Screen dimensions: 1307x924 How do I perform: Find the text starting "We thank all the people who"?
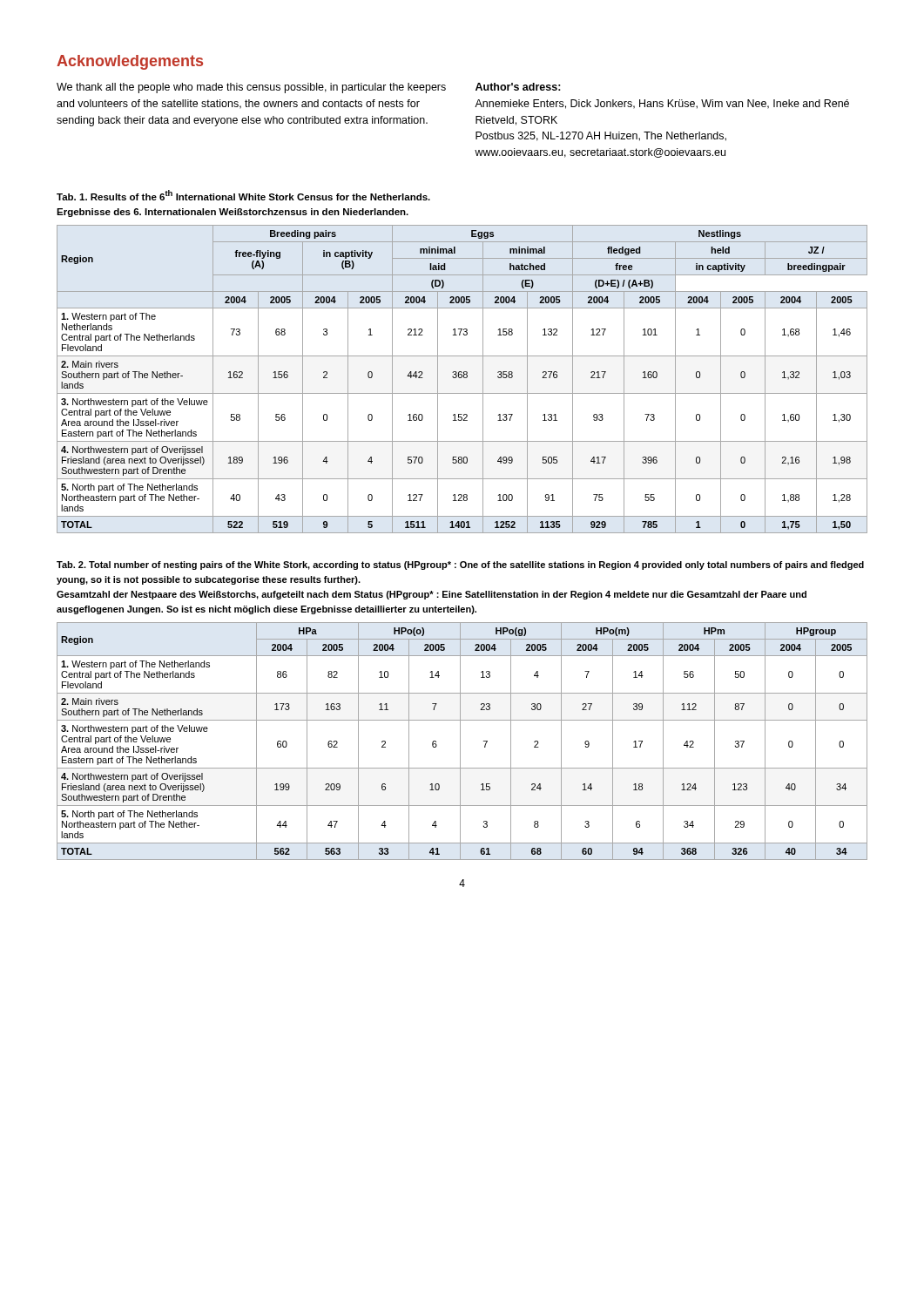[x=251, y=103]
